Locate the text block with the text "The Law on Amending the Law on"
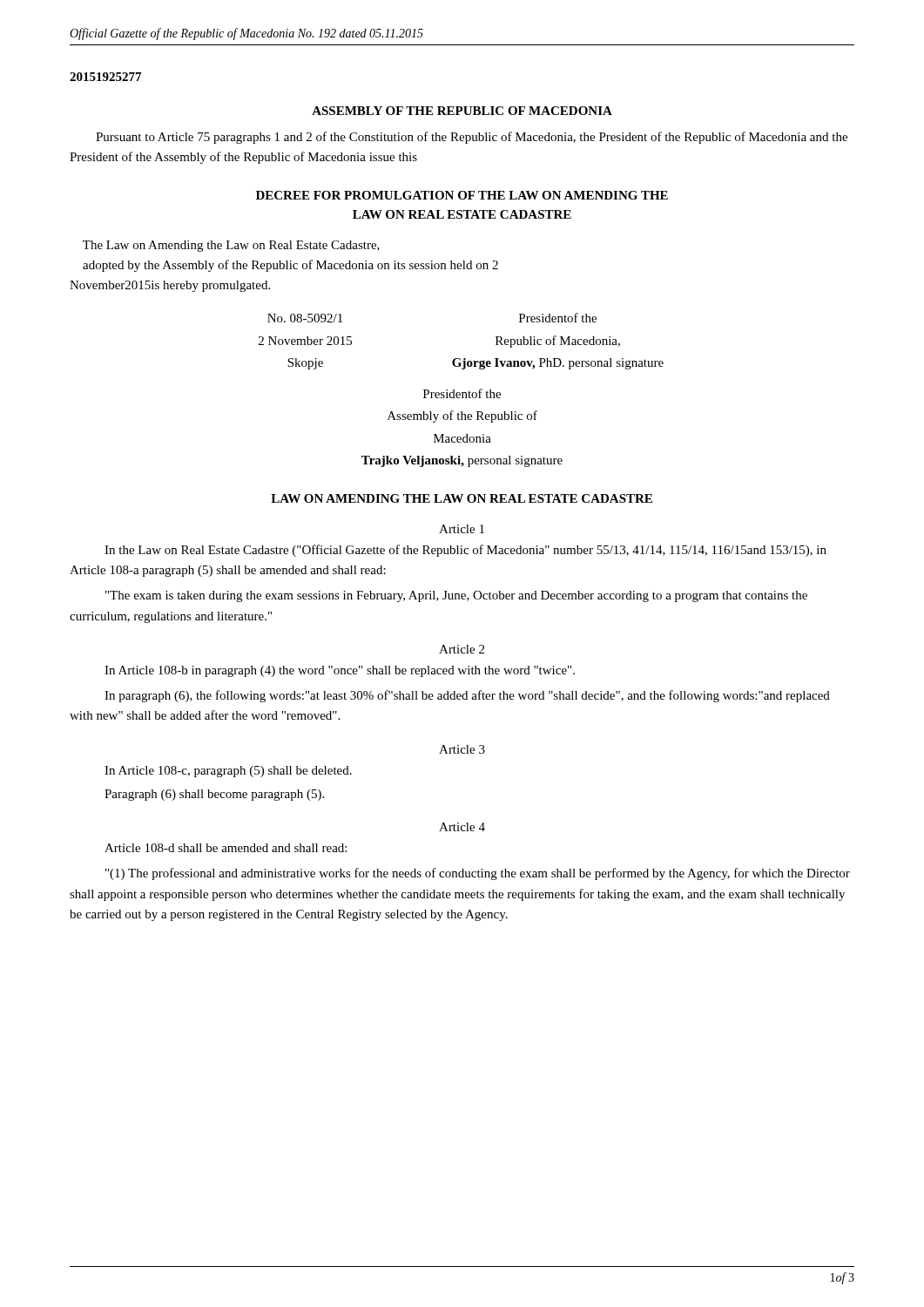924x1307 pixels. tap(284, 265)
